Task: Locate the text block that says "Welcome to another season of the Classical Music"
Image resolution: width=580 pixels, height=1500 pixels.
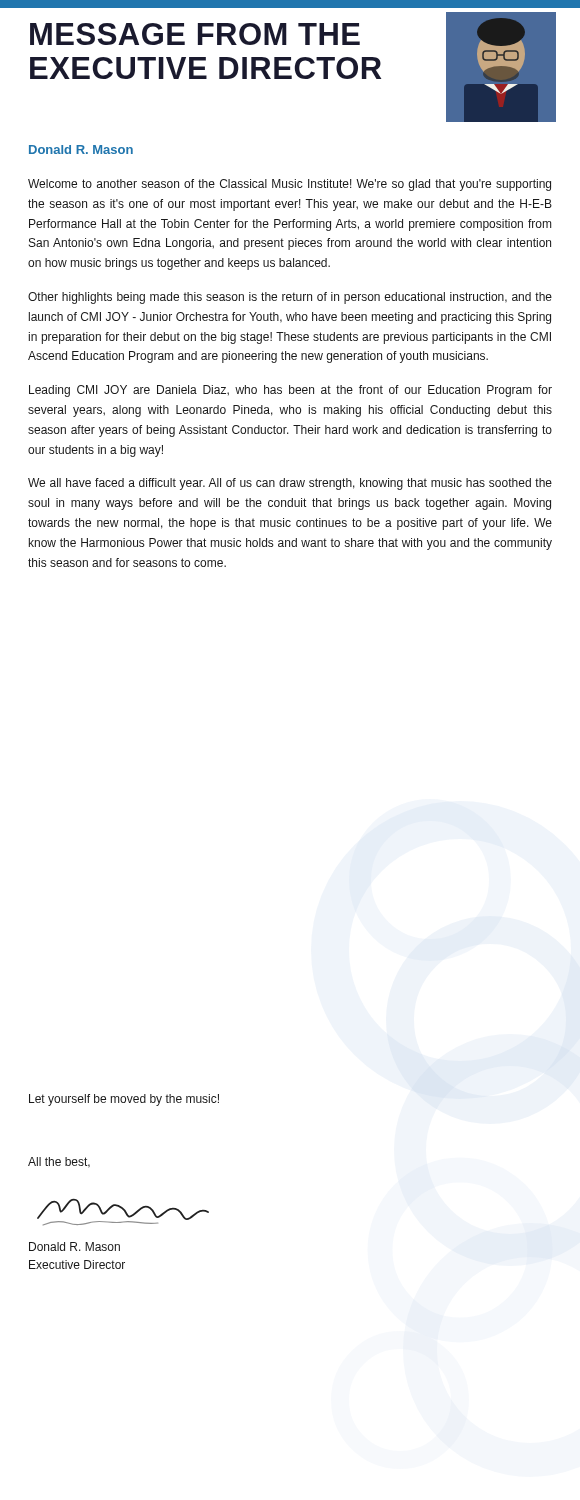Action: tap(290, 374)
